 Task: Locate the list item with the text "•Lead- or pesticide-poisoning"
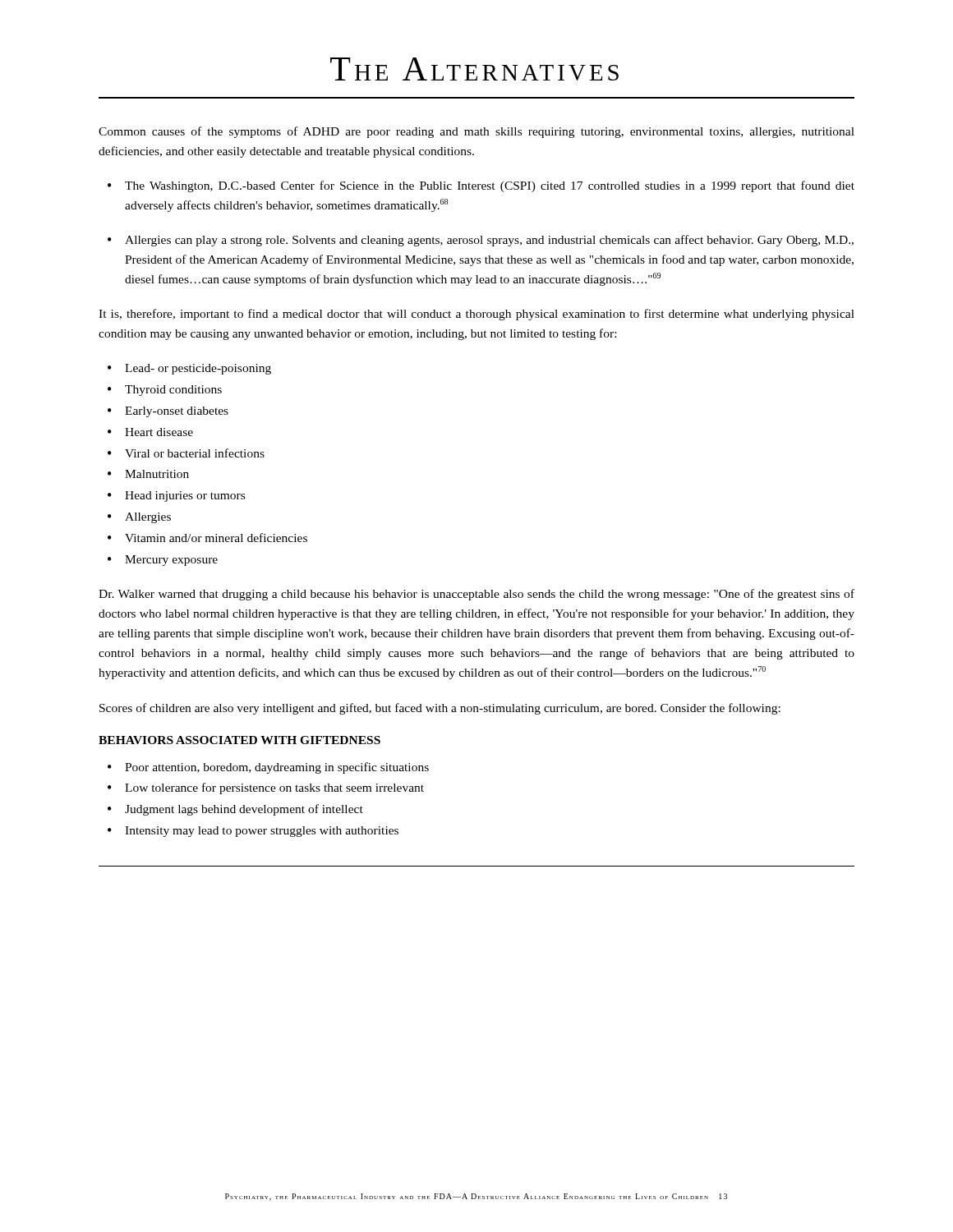(x=189, y=369)
